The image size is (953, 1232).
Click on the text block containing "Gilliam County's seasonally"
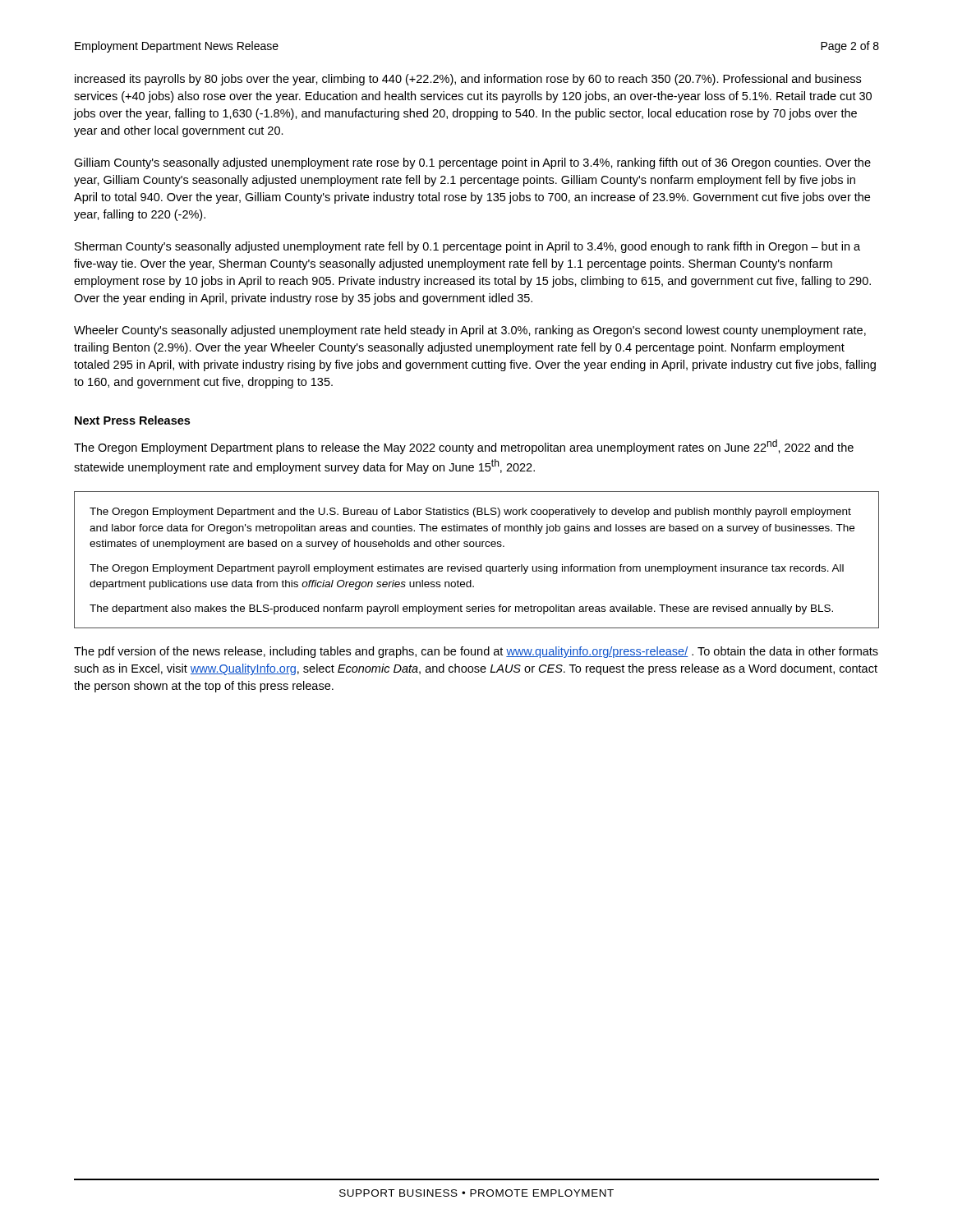472,189
